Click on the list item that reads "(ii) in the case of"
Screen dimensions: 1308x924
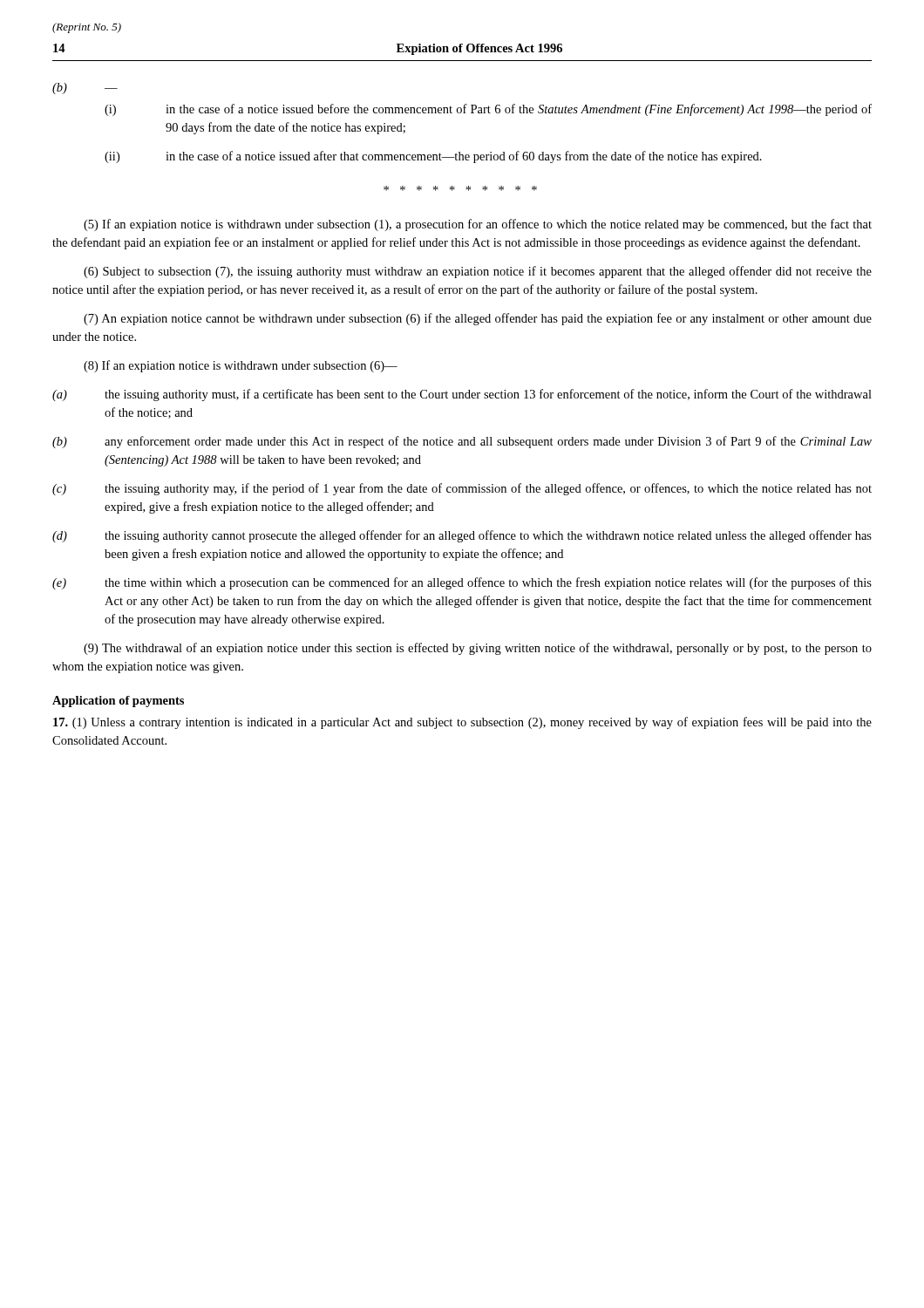point(488,157)
